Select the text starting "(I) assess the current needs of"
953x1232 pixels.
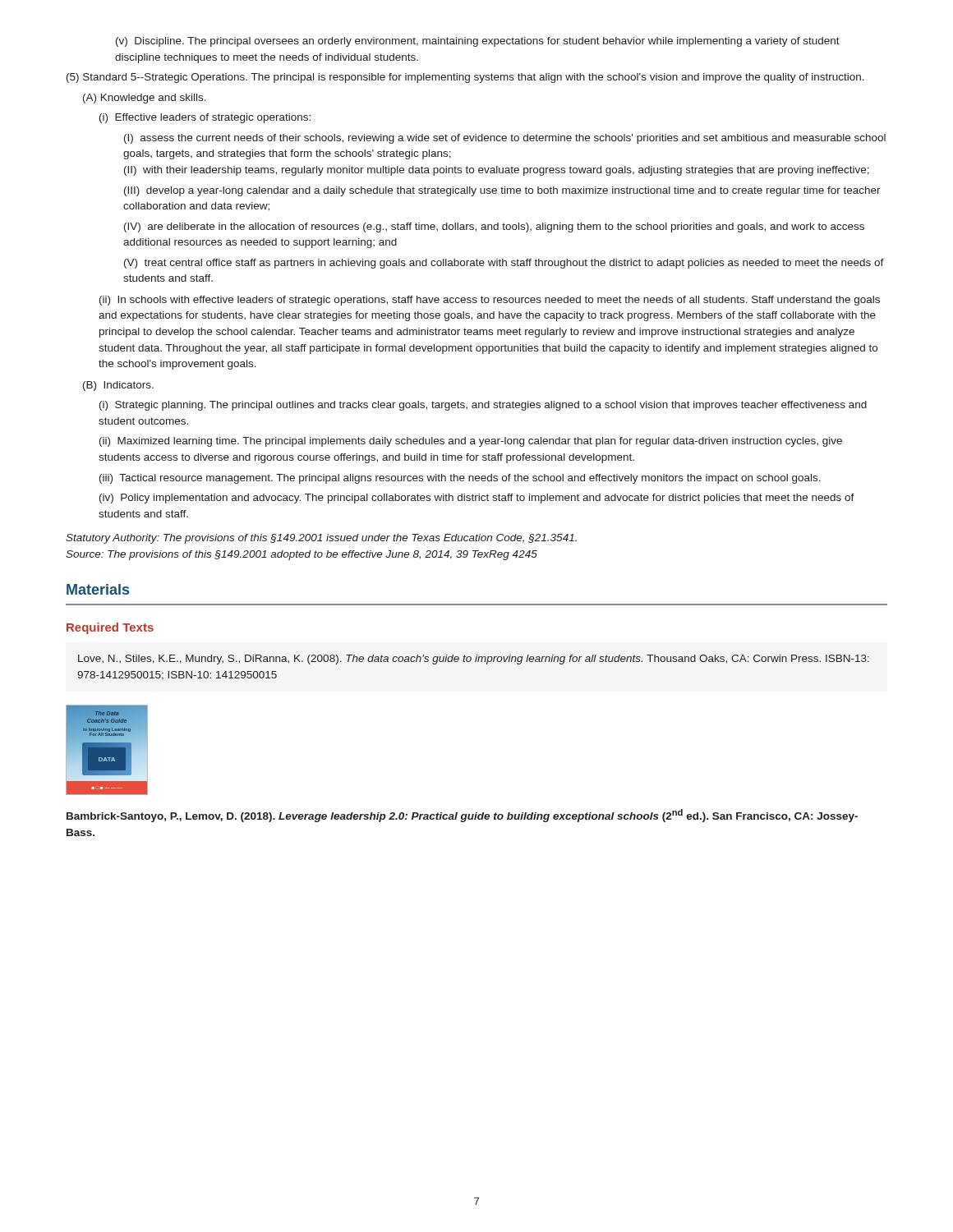(505, 139)
